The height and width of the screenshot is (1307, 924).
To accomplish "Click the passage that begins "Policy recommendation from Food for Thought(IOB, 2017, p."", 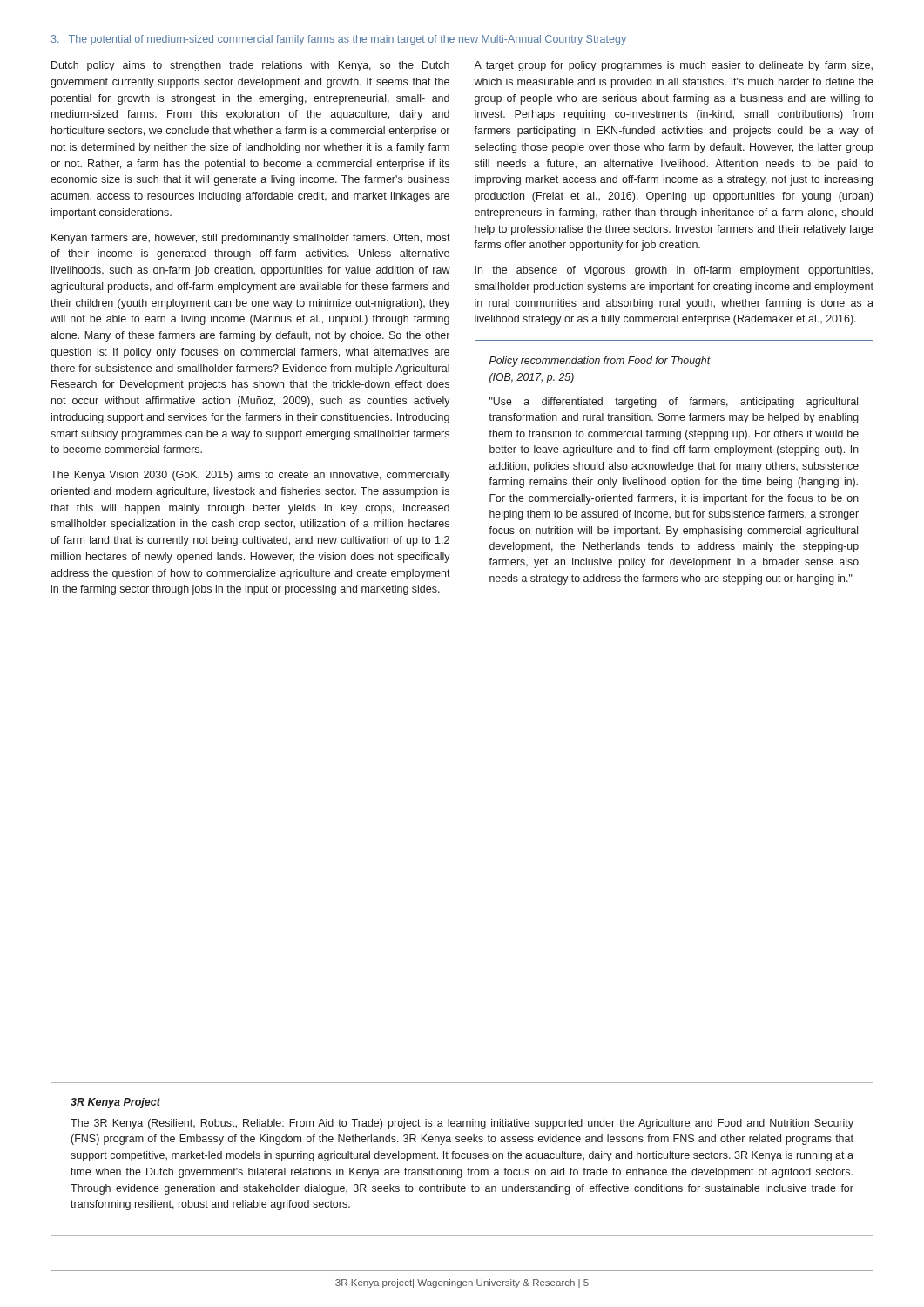I will point(674,470).
